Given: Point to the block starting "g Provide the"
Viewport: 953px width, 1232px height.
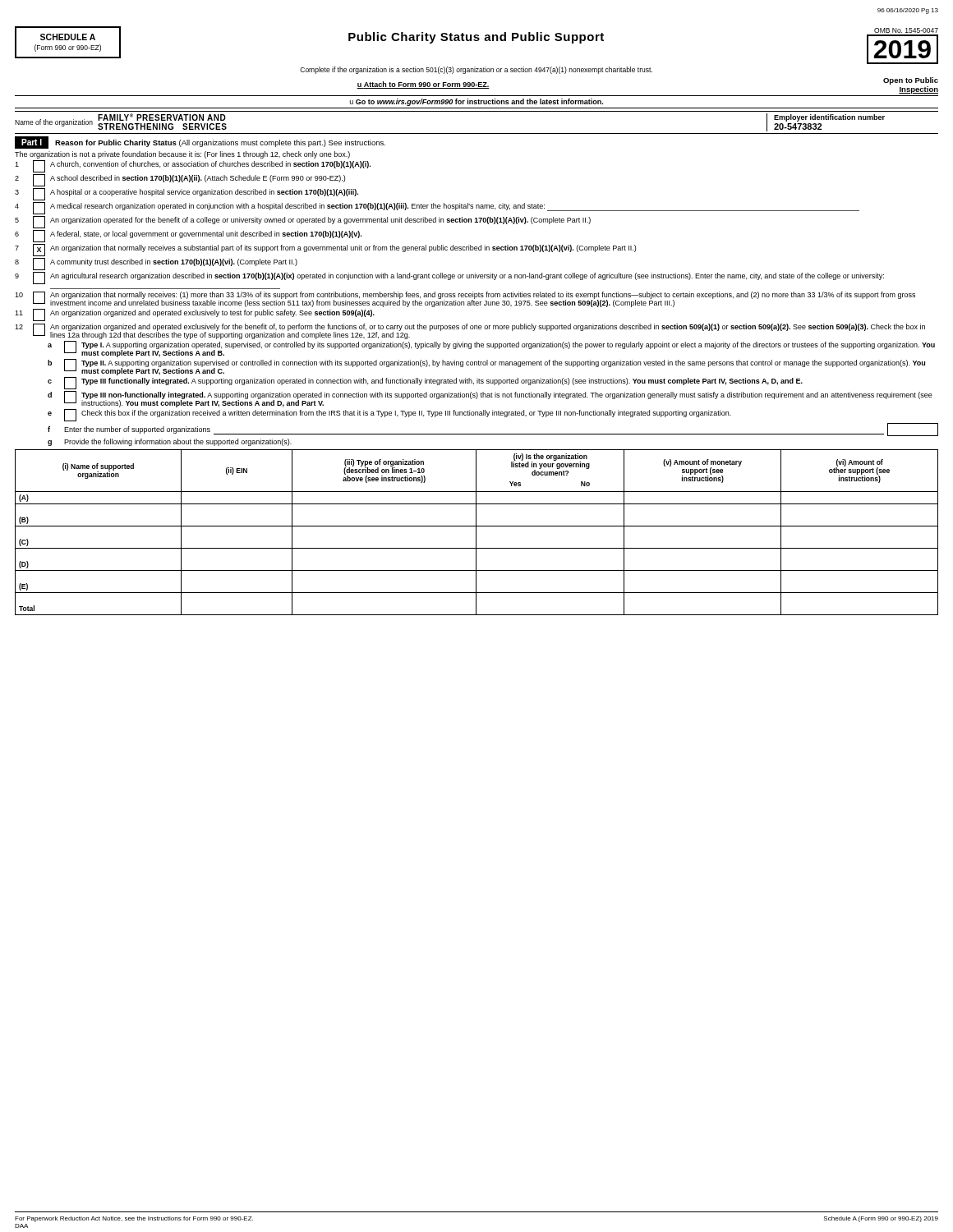Looking at the screenshot, I should [x=170, y=442].
